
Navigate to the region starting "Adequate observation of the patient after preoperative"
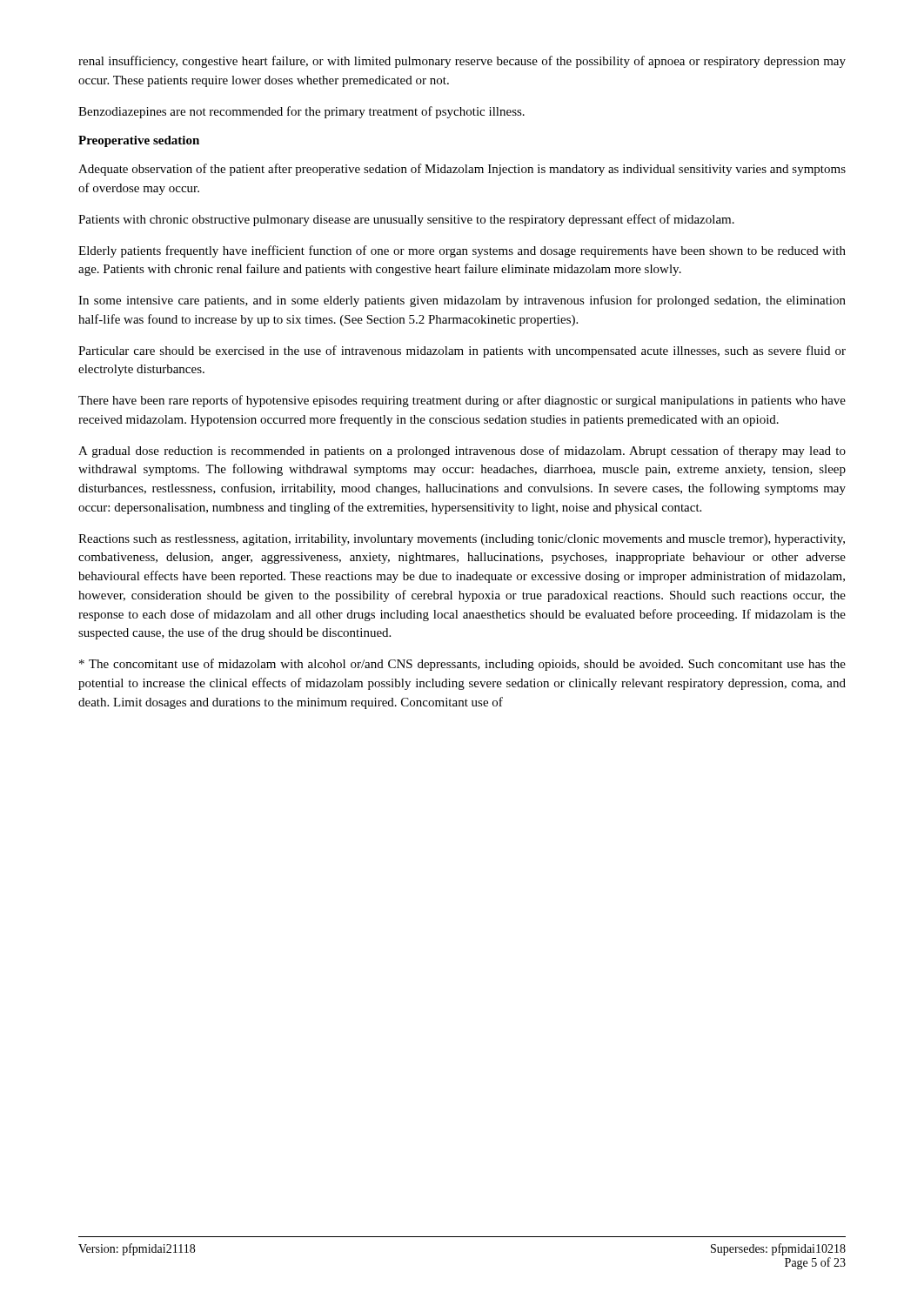[x=462, y=178]
